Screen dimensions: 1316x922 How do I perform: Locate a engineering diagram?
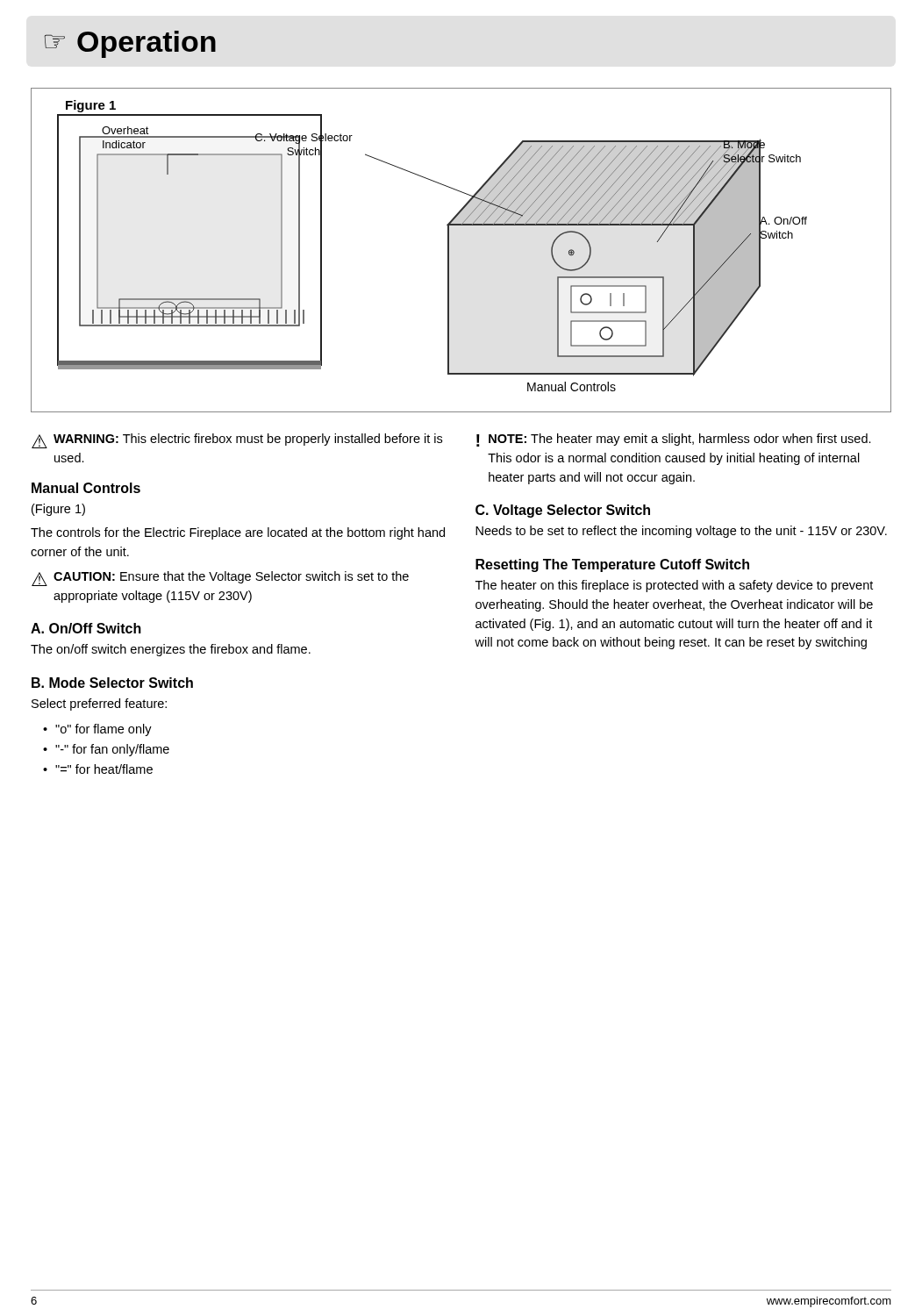point(461,250)
